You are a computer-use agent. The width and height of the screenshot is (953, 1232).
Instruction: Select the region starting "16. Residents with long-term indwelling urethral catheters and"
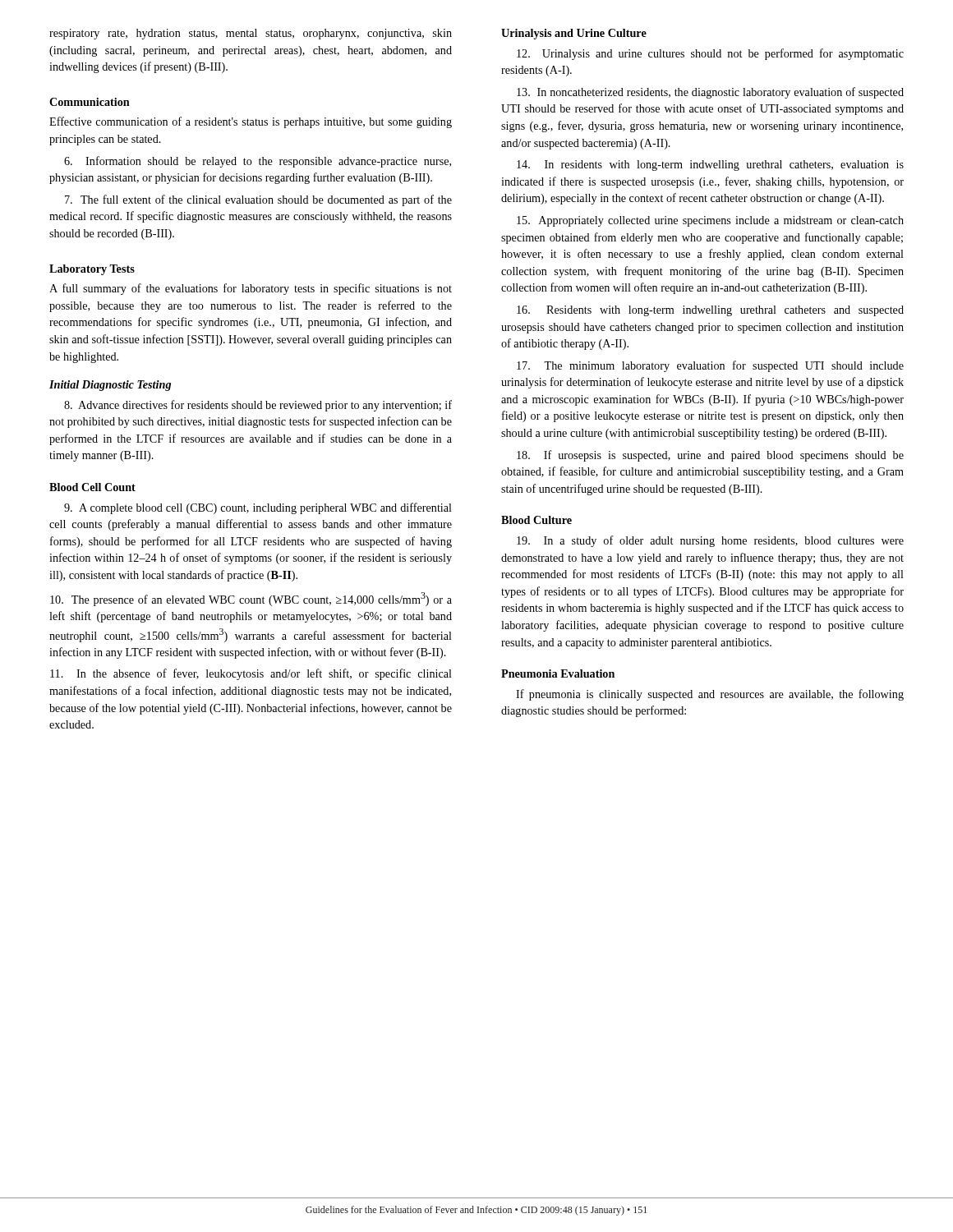click(x=702, y=327)
